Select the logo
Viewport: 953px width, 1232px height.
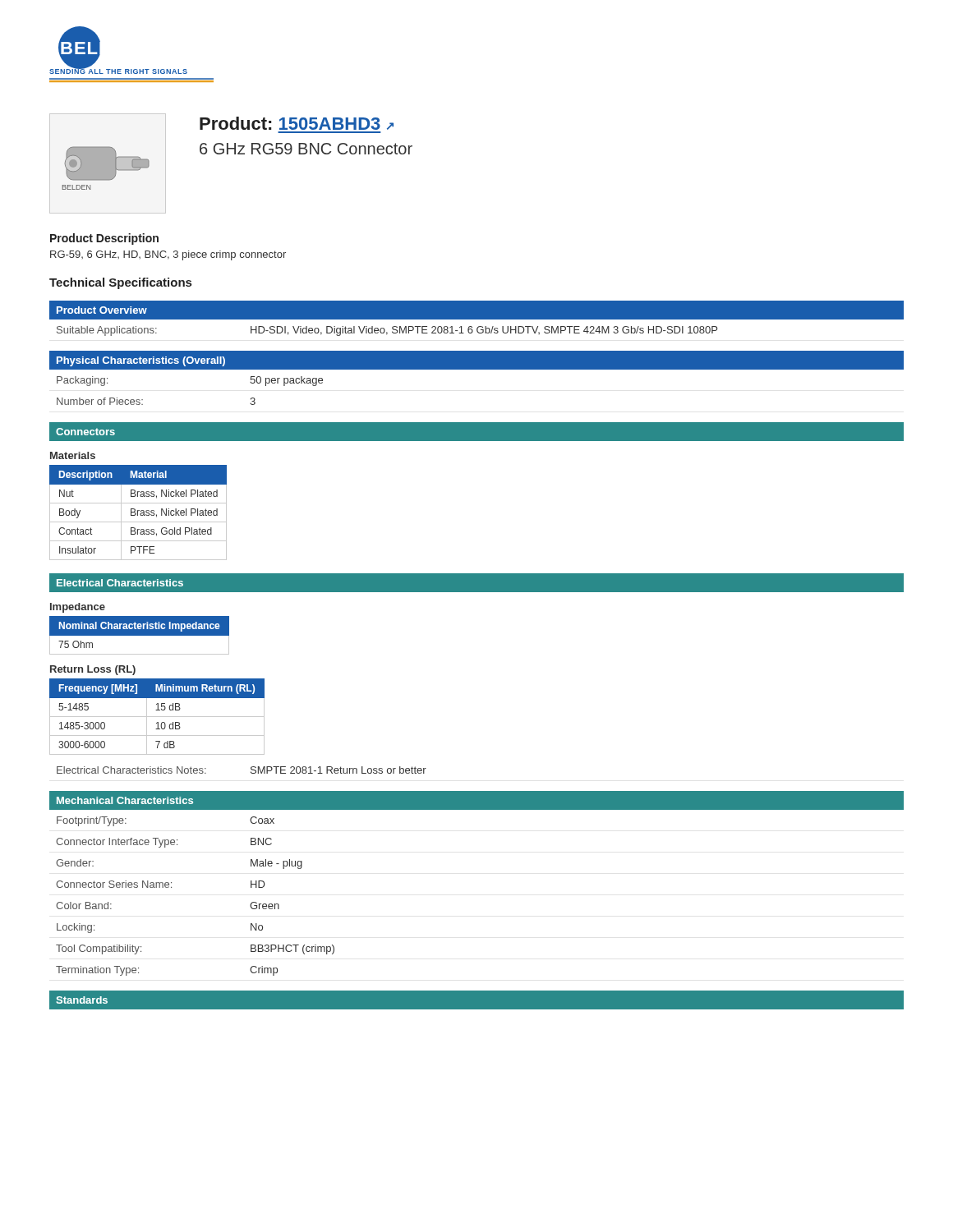(476, 57)
